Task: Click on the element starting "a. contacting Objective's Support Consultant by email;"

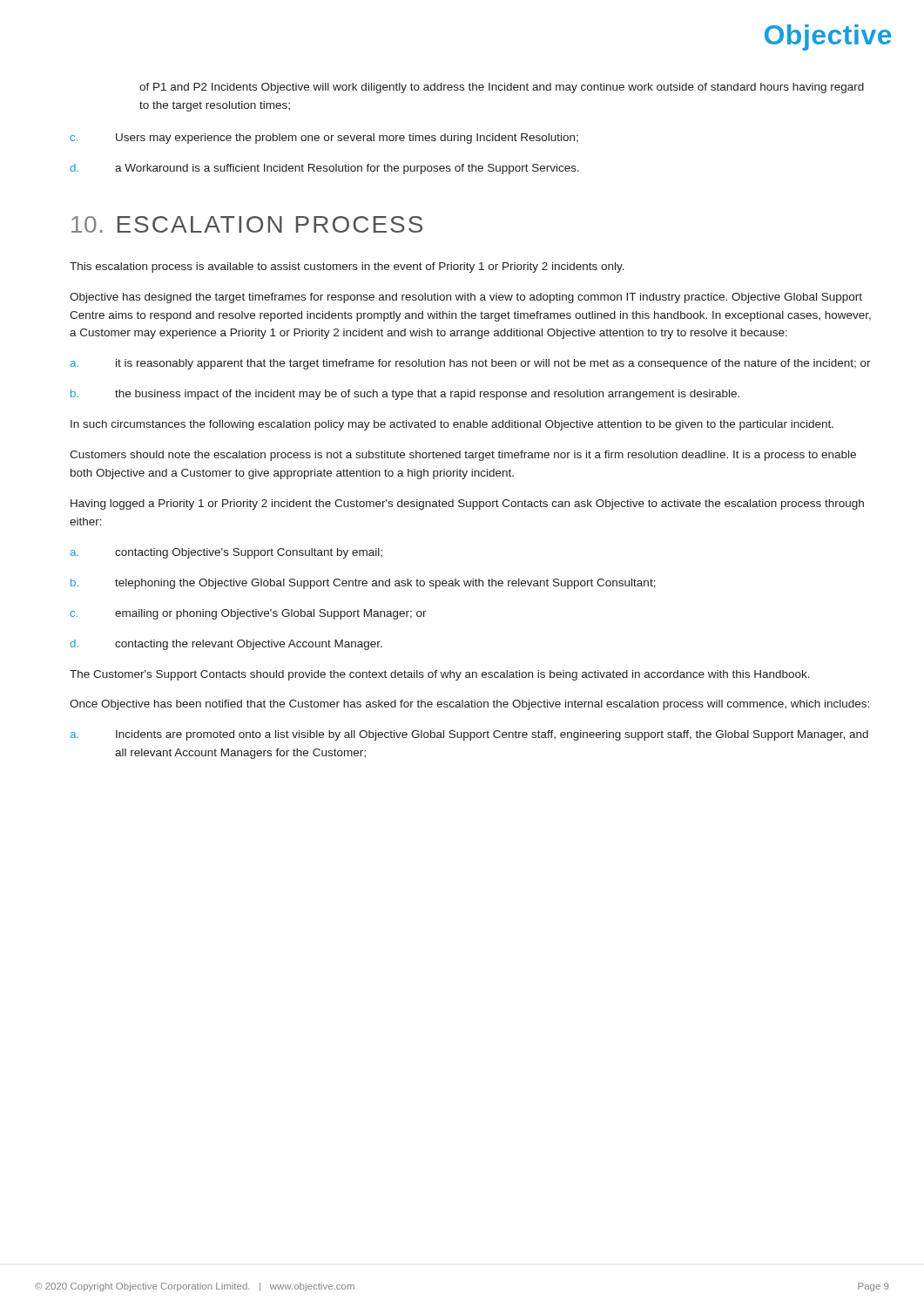Action: click(x=226, y=553)
